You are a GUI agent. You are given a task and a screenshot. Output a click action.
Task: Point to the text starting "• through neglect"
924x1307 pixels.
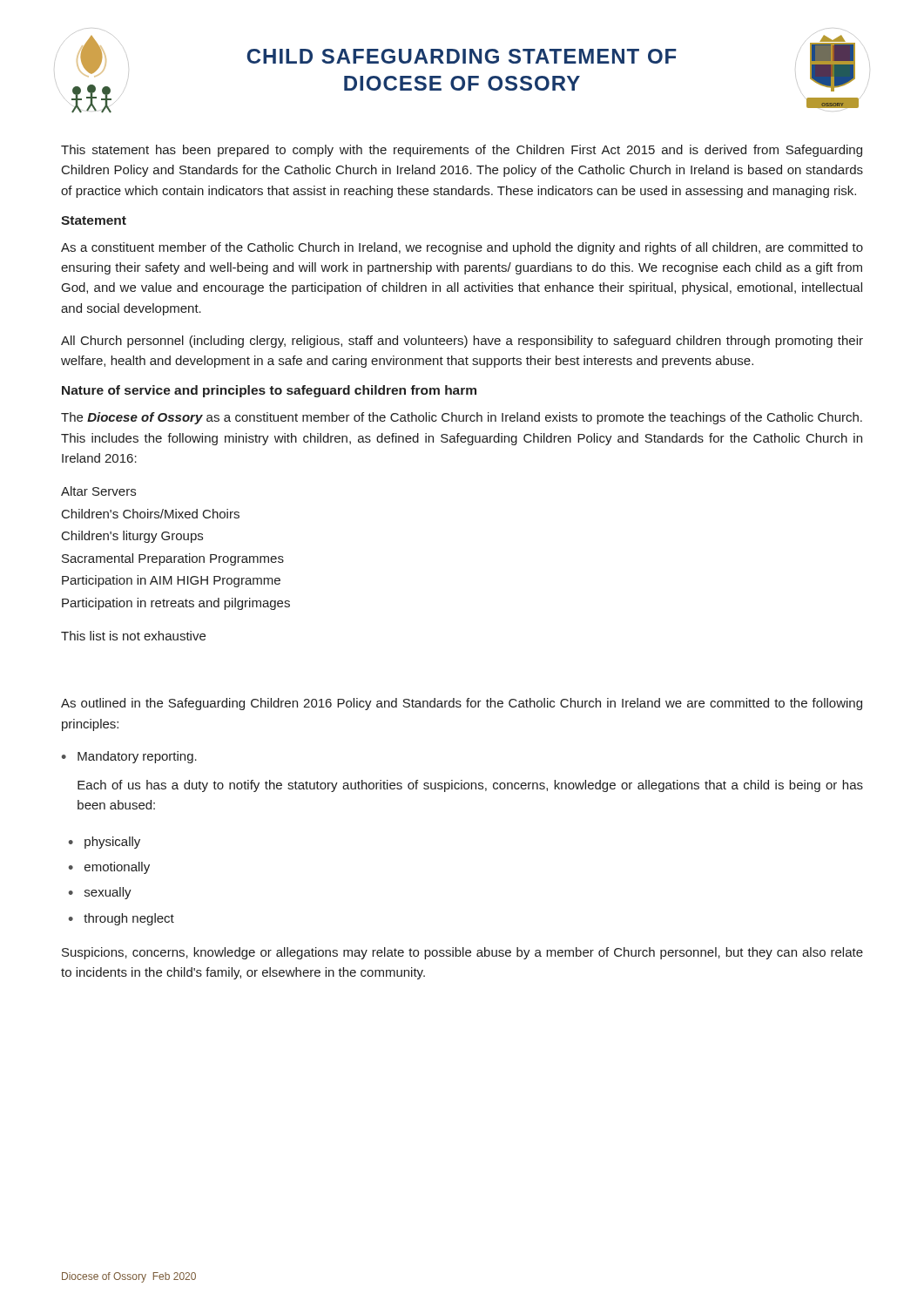121,919
